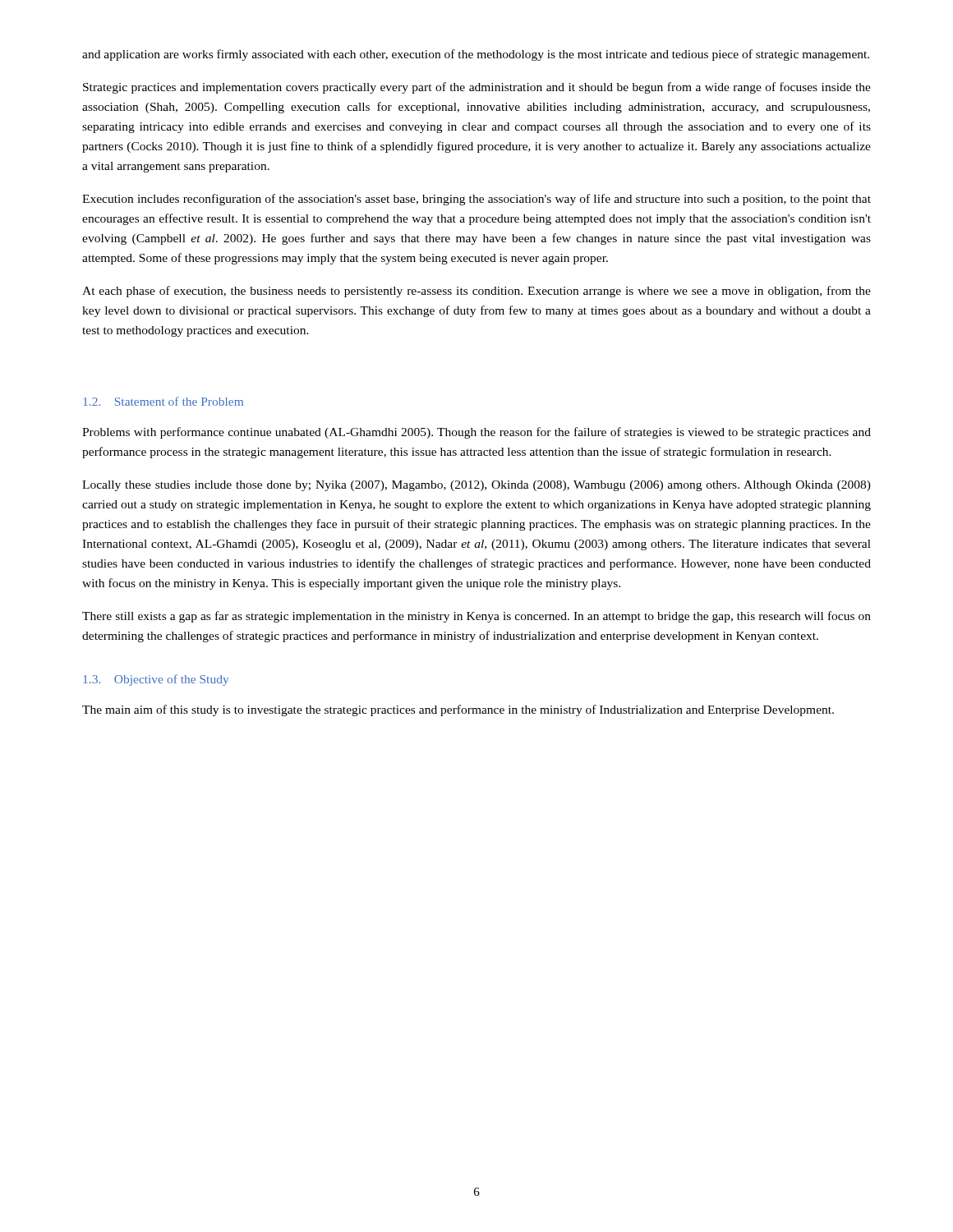Click on the text block that says "and application are"
Screen dimensions: 1232x953
tap(476, 54)
